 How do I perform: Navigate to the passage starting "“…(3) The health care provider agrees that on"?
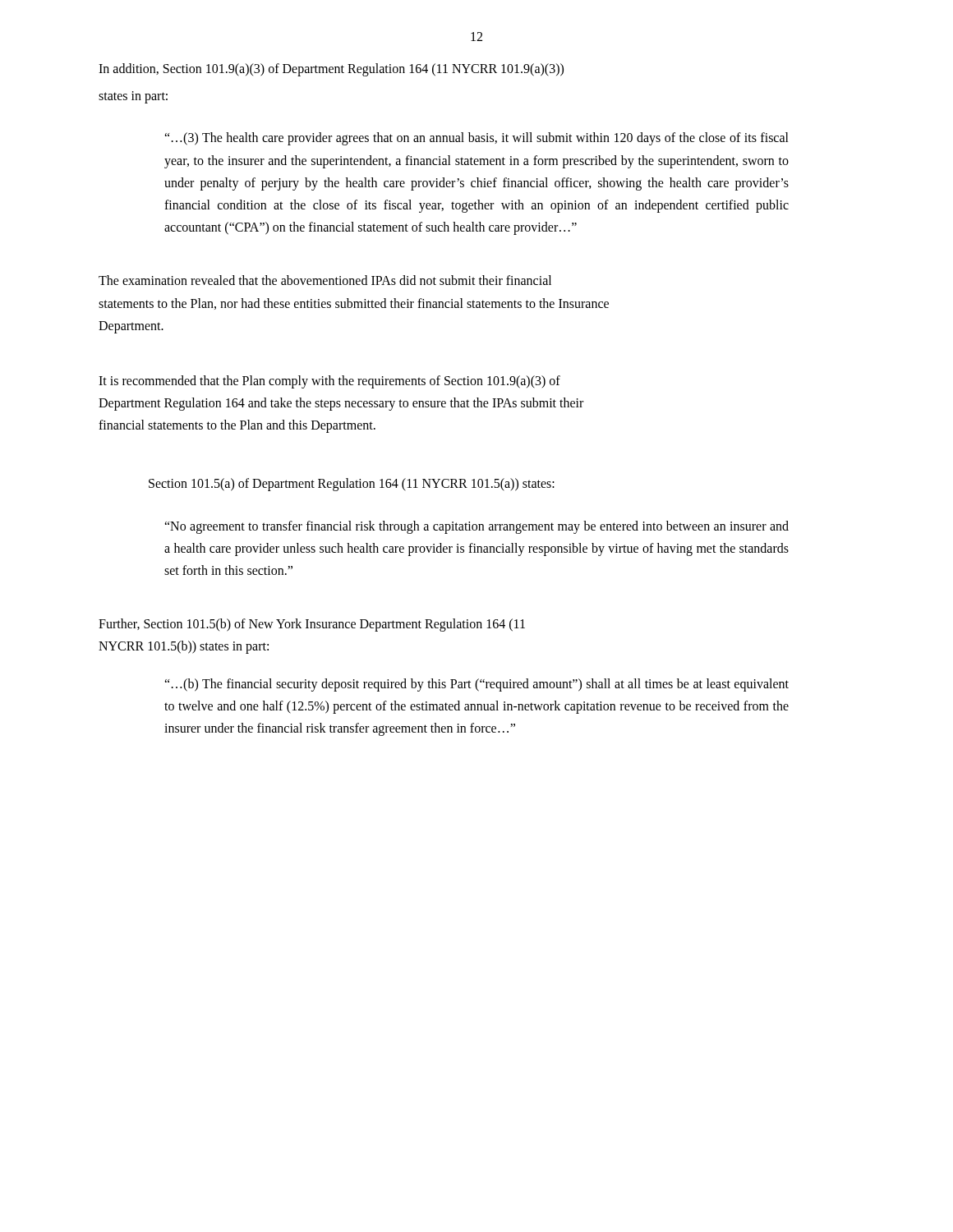click(x=476, y=183)
